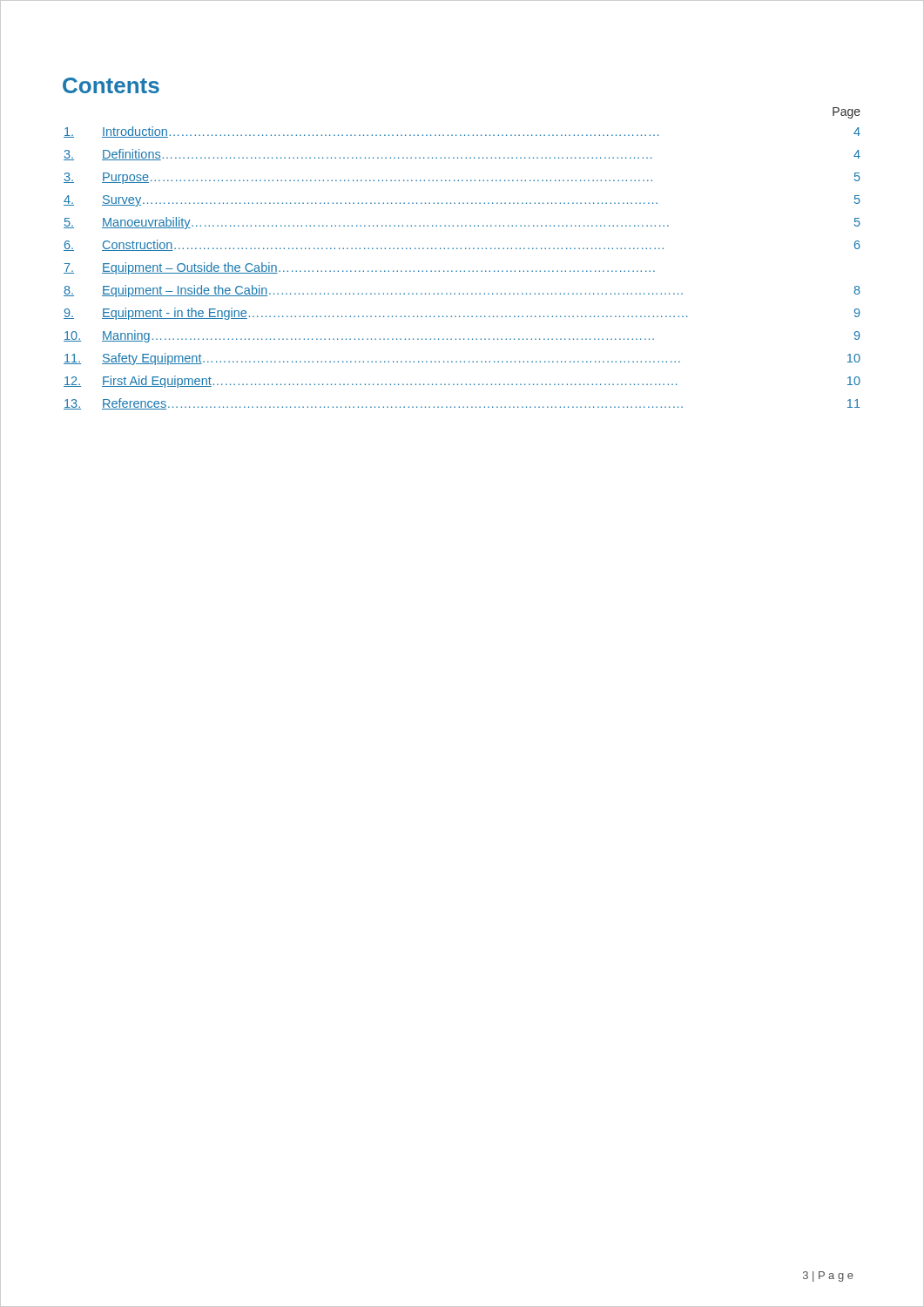The height and width of the screenshot is (1307, 924).
Task: Find the list item with the text "7. Equipment – Outside"
Action: coord(462,267)
